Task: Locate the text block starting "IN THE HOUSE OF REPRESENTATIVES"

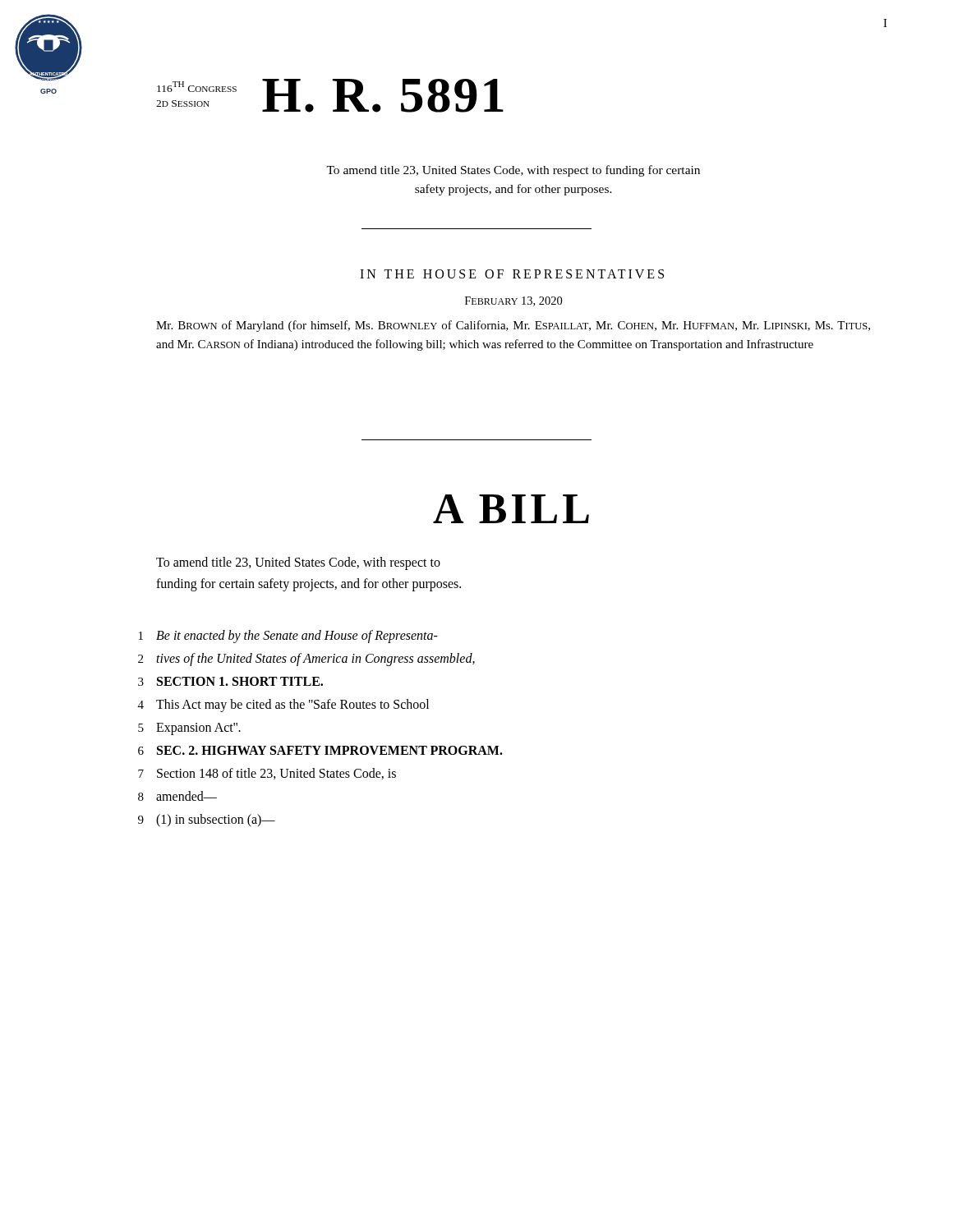Action: click(513, 274)
